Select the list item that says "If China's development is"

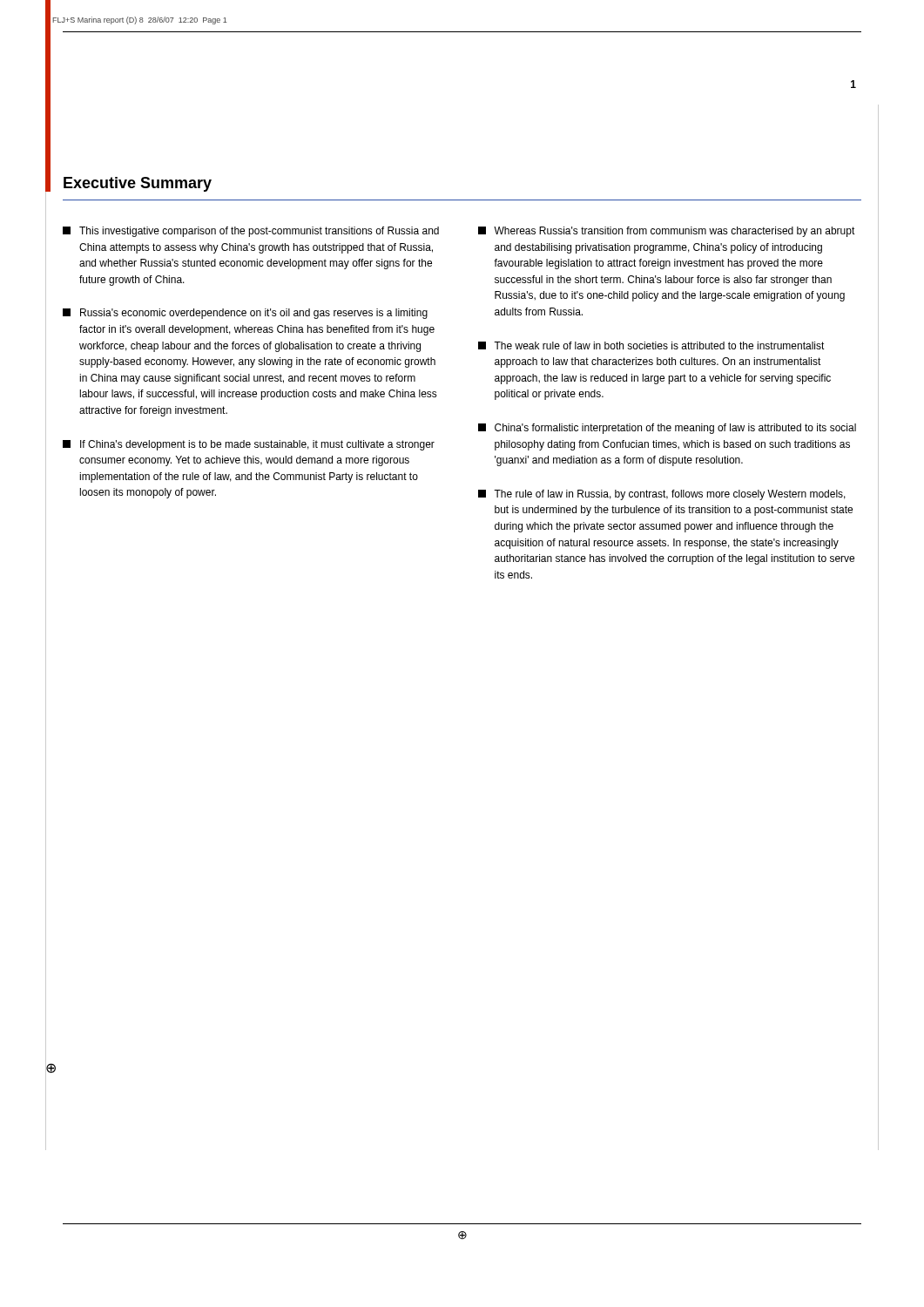[255, 469]
